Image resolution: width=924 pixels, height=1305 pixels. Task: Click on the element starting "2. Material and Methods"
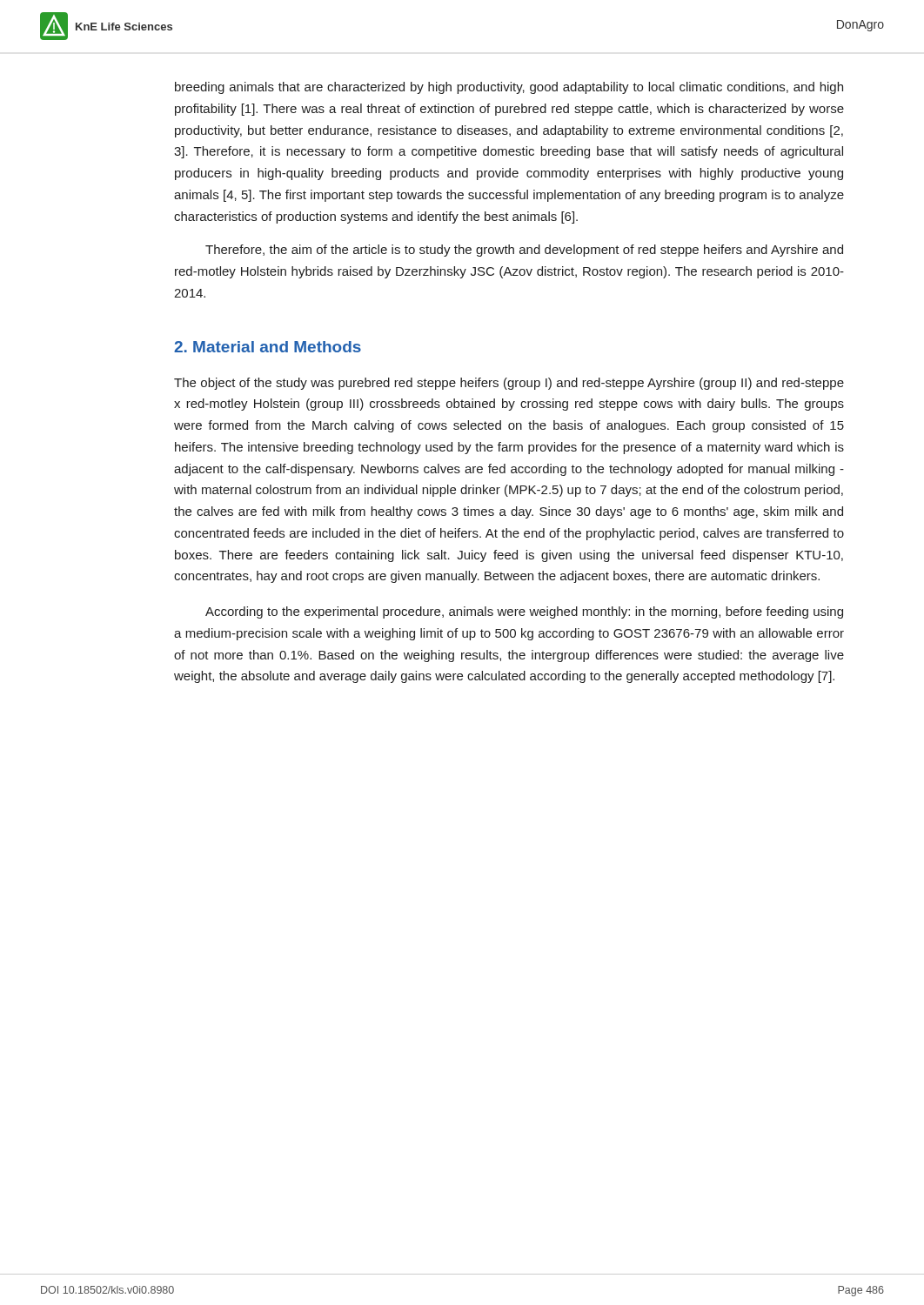pos(268,346)
